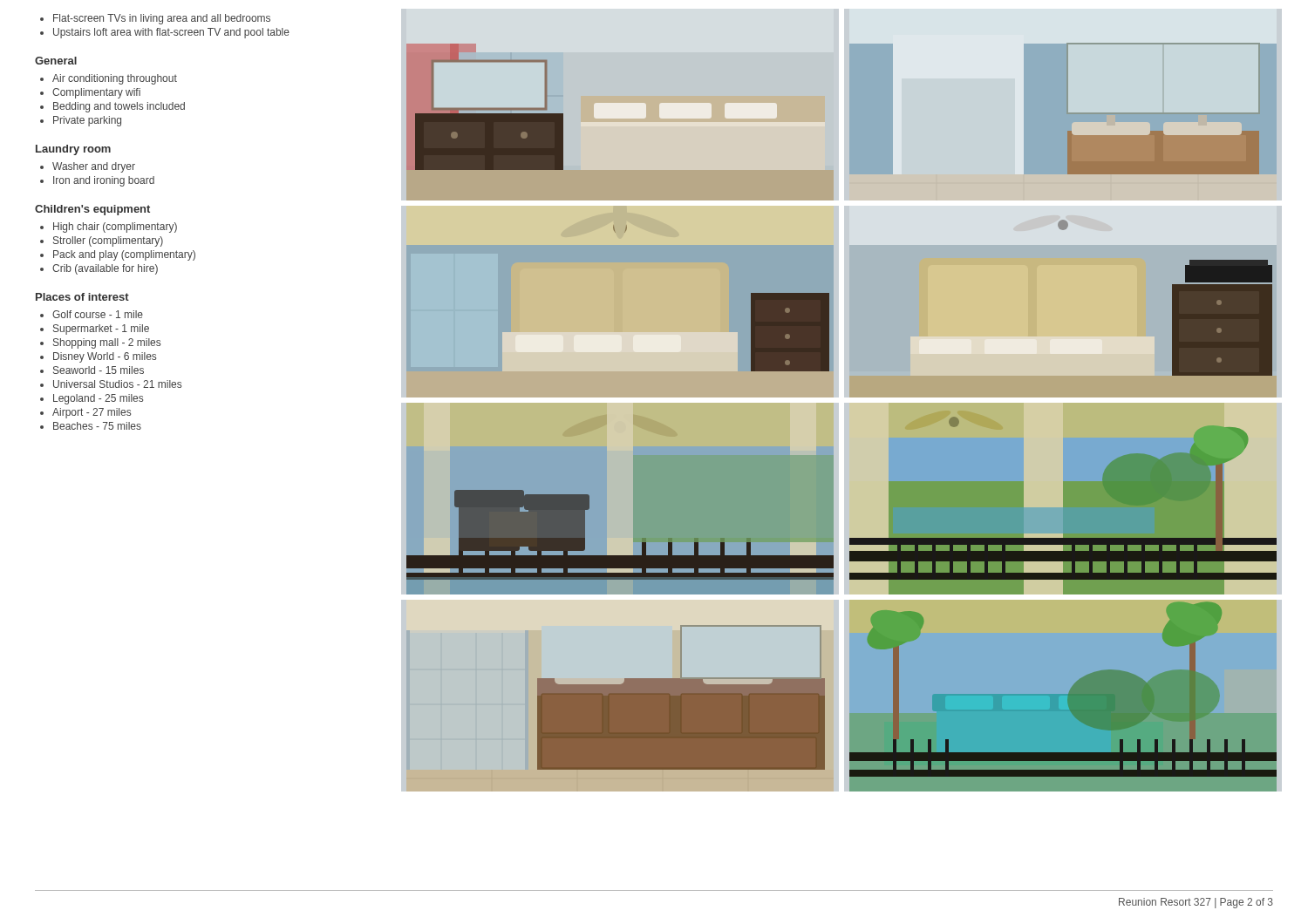Screen dimensions: 924x1308
Task: Locate the text starting "Private parking"
Action: 87,121
